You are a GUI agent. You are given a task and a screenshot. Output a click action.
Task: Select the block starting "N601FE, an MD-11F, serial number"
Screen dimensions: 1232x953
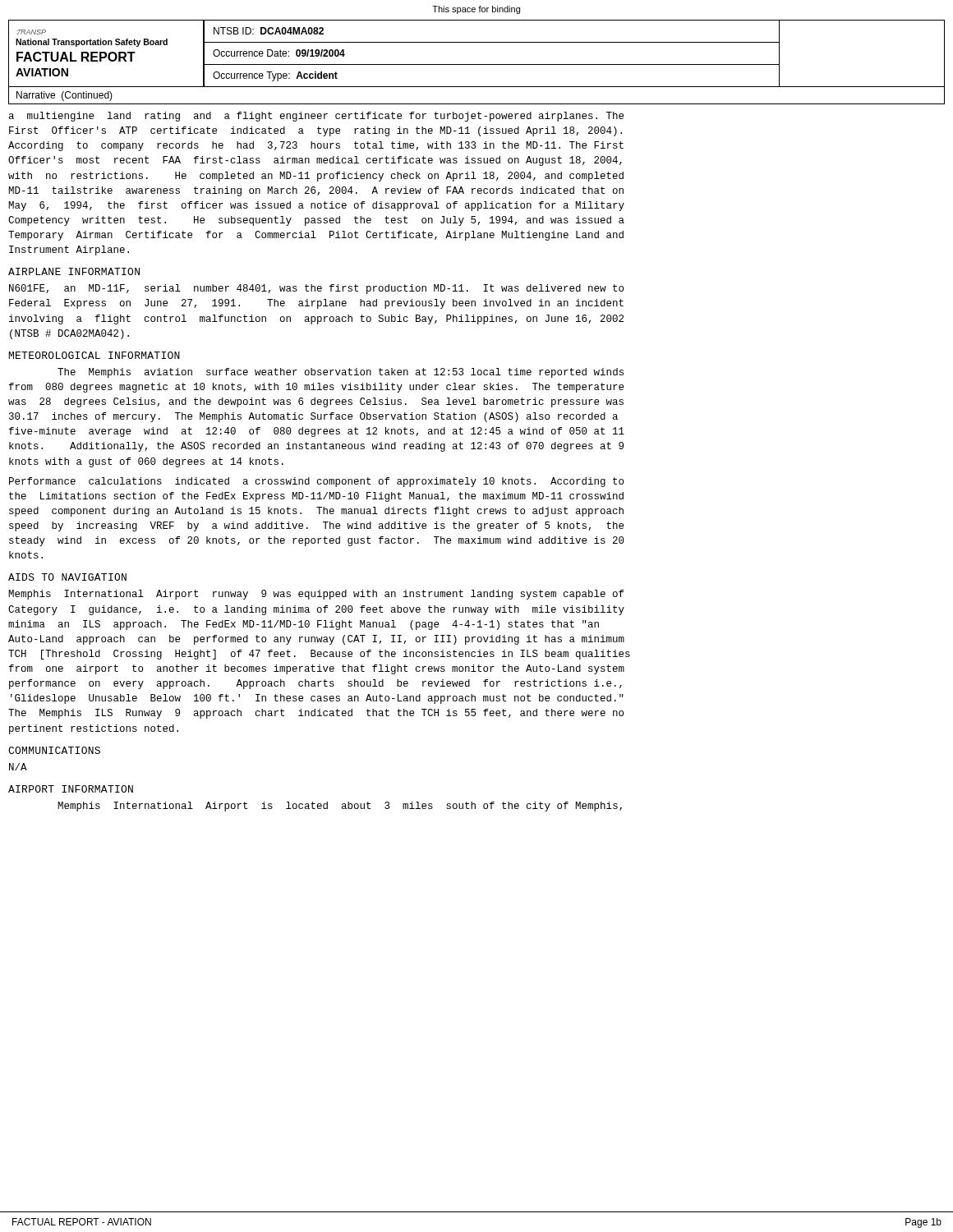tap(316, 312)
